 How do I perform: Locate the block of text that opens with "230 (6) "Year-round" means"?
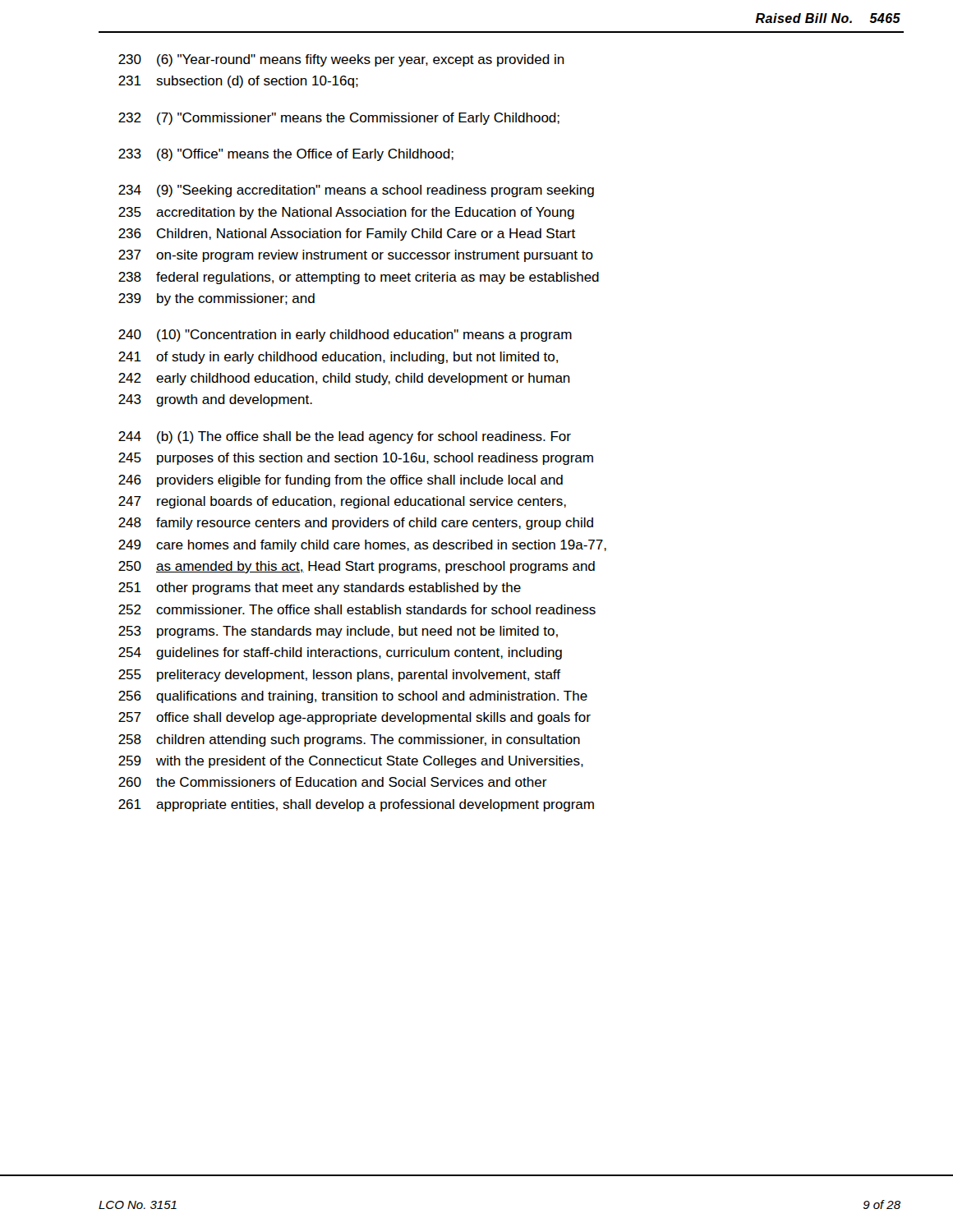point(499,71)
